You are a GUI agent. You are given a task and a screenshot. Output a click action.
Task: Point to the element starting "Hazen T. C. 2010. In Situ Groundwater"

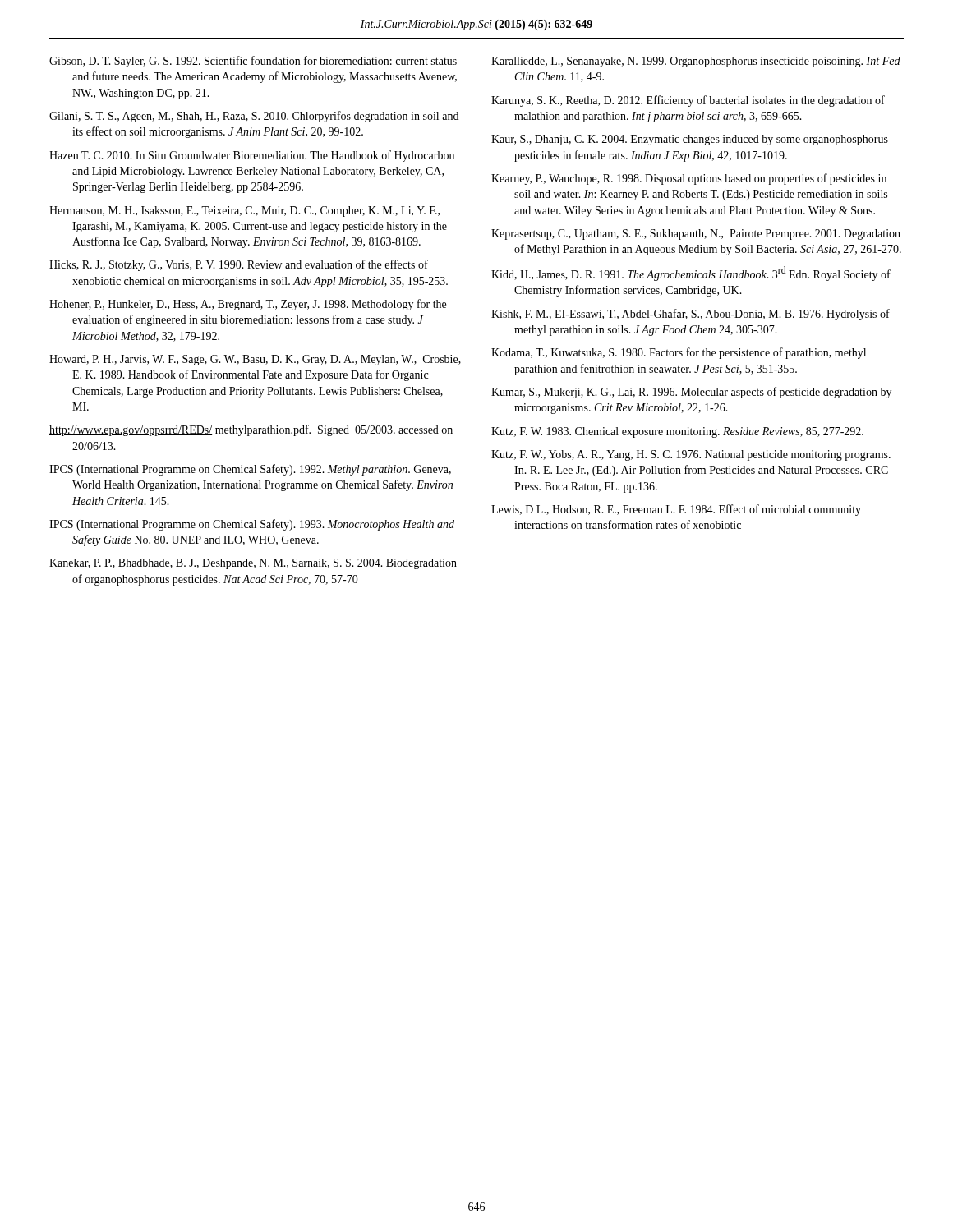[252, 171]
